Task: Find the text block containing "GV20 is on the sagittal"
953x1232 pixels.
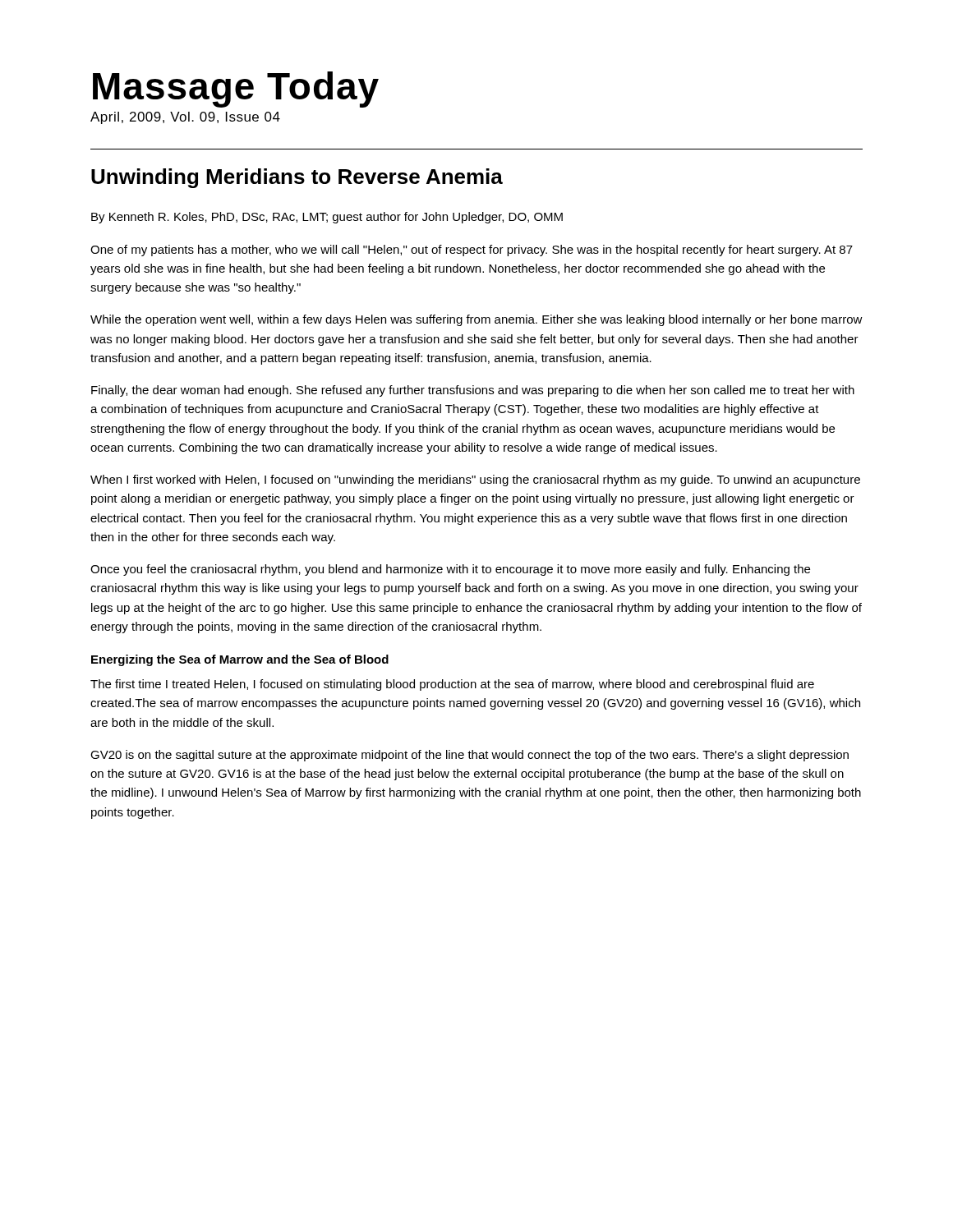Action: coord(476,783)
